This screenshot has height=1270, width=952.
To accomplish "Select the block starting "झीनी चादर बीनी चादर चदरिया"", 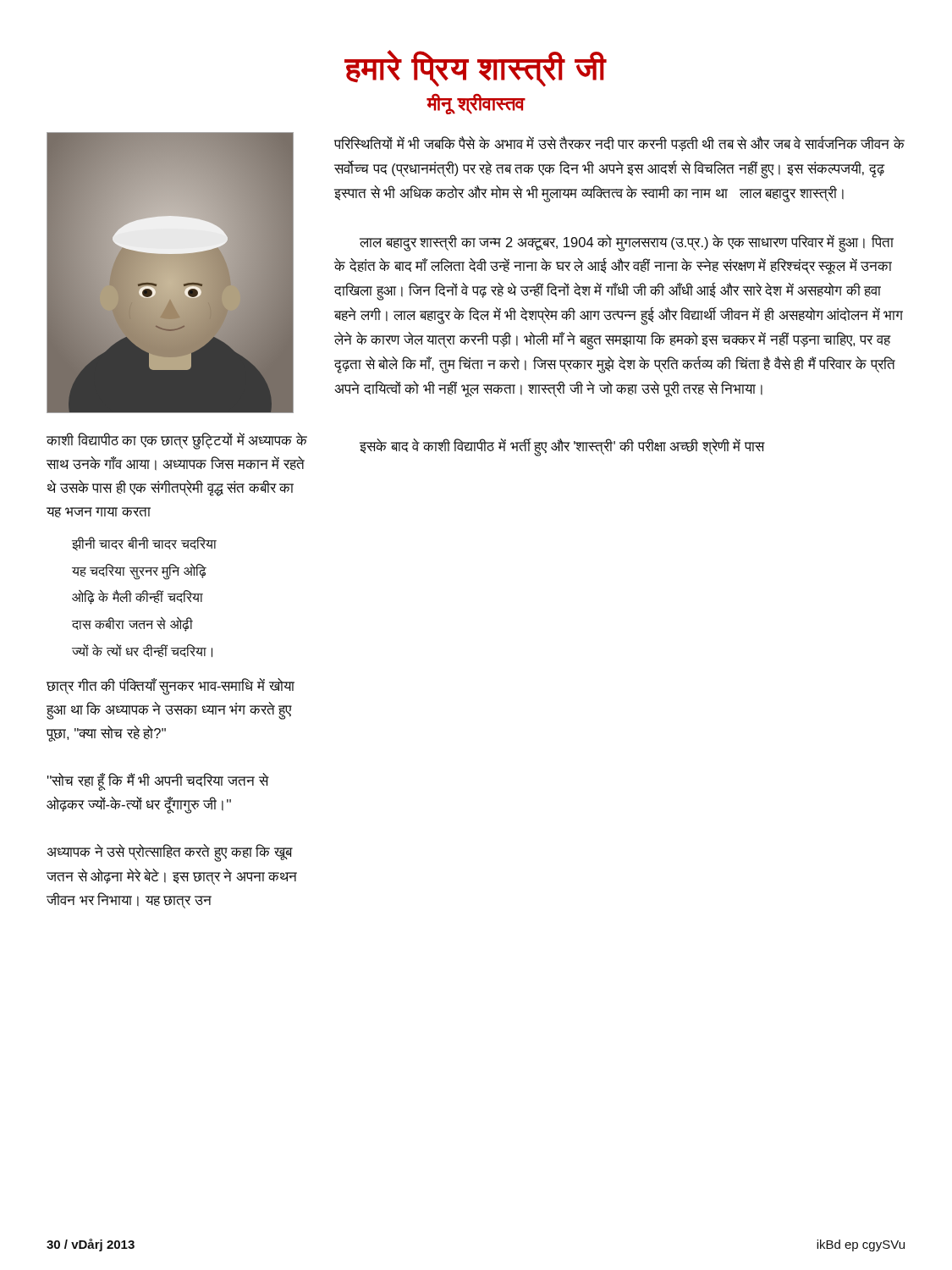I will click(144, 544).
